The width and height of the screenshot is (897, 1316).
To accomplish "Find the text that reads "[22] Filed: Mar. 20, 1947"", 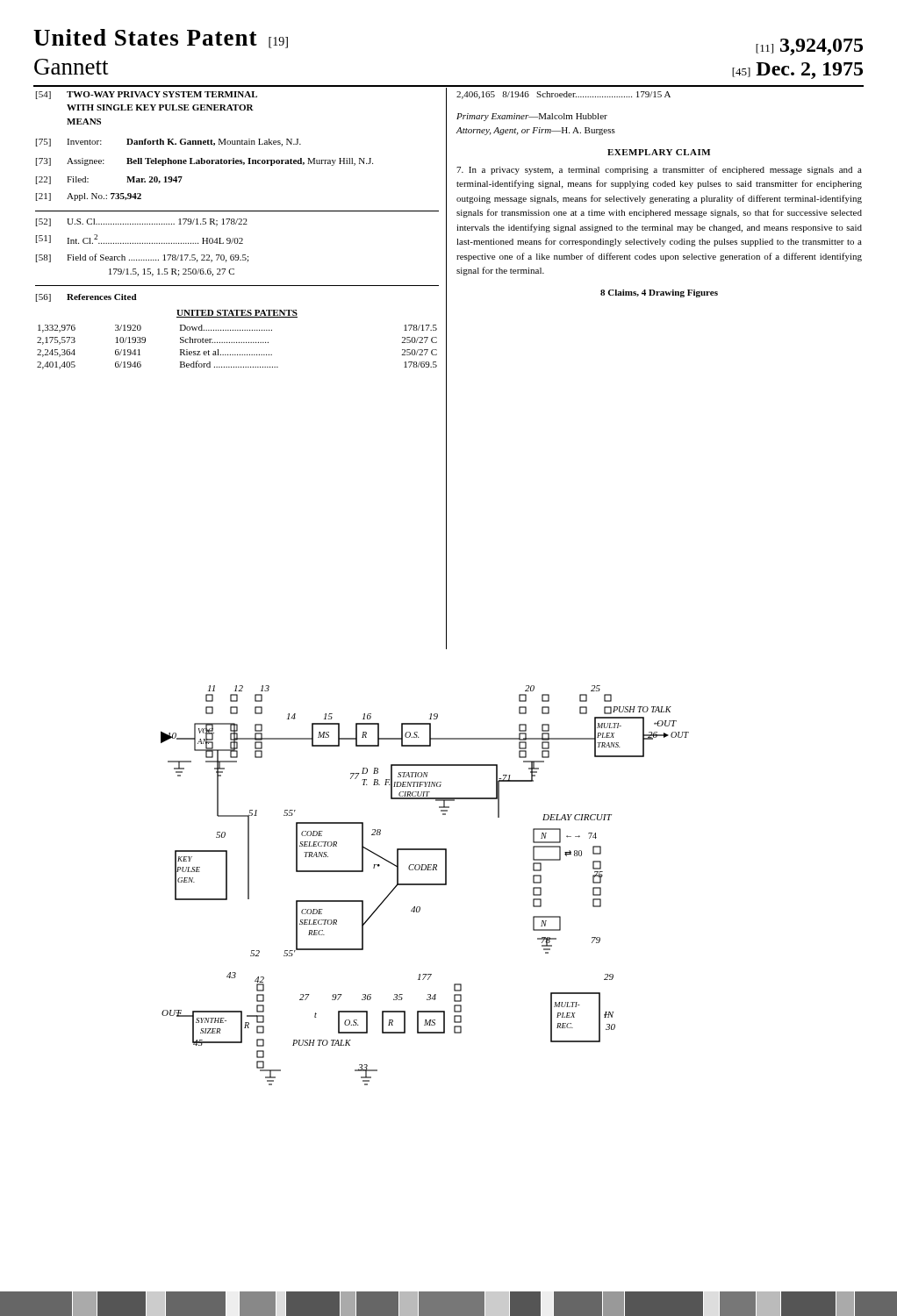I will click(x=80, y=180).
